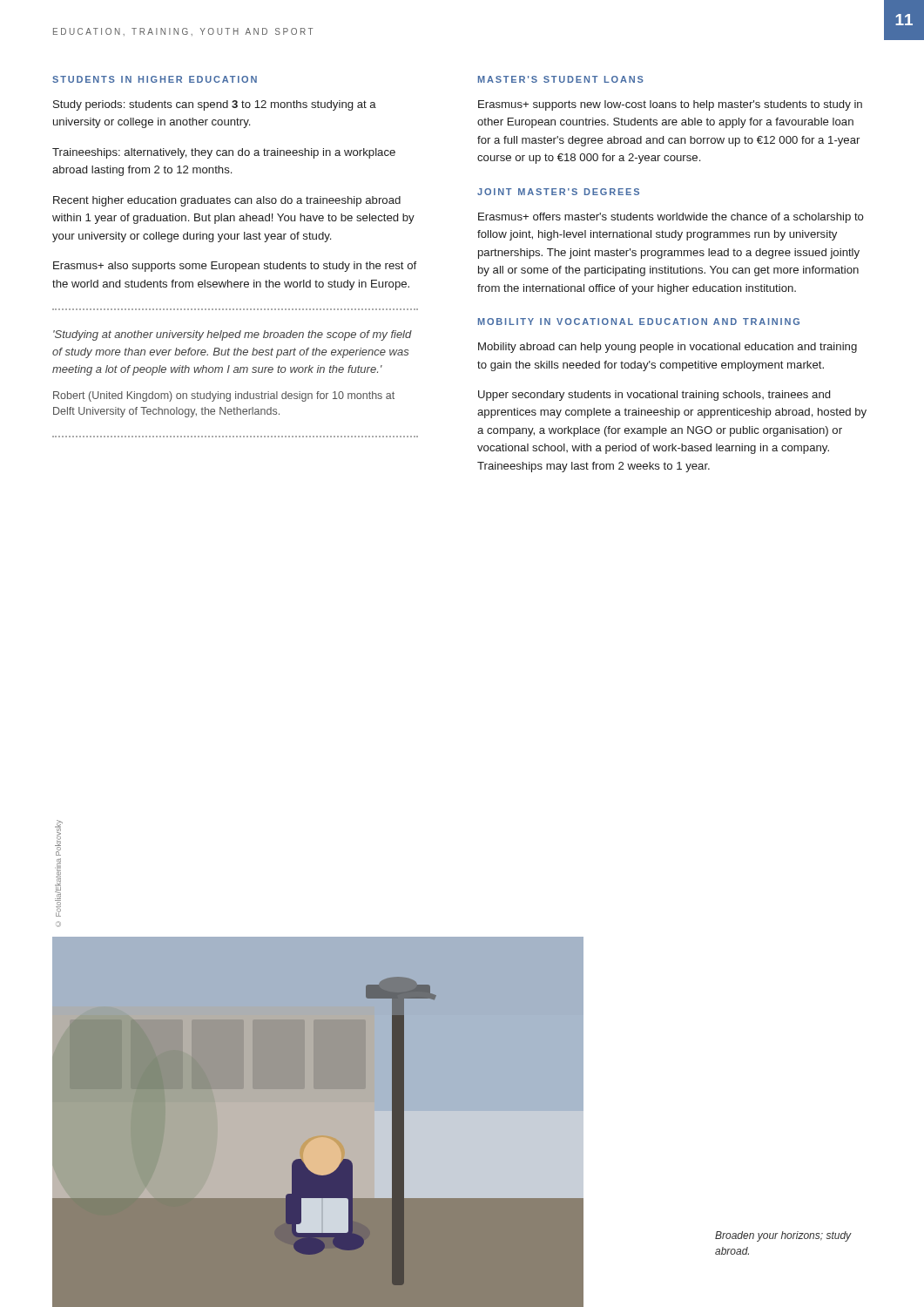Find the passage starting "MOBILITY IN VOCATIONAL"
924x1307 pixels.
point(639,322)
